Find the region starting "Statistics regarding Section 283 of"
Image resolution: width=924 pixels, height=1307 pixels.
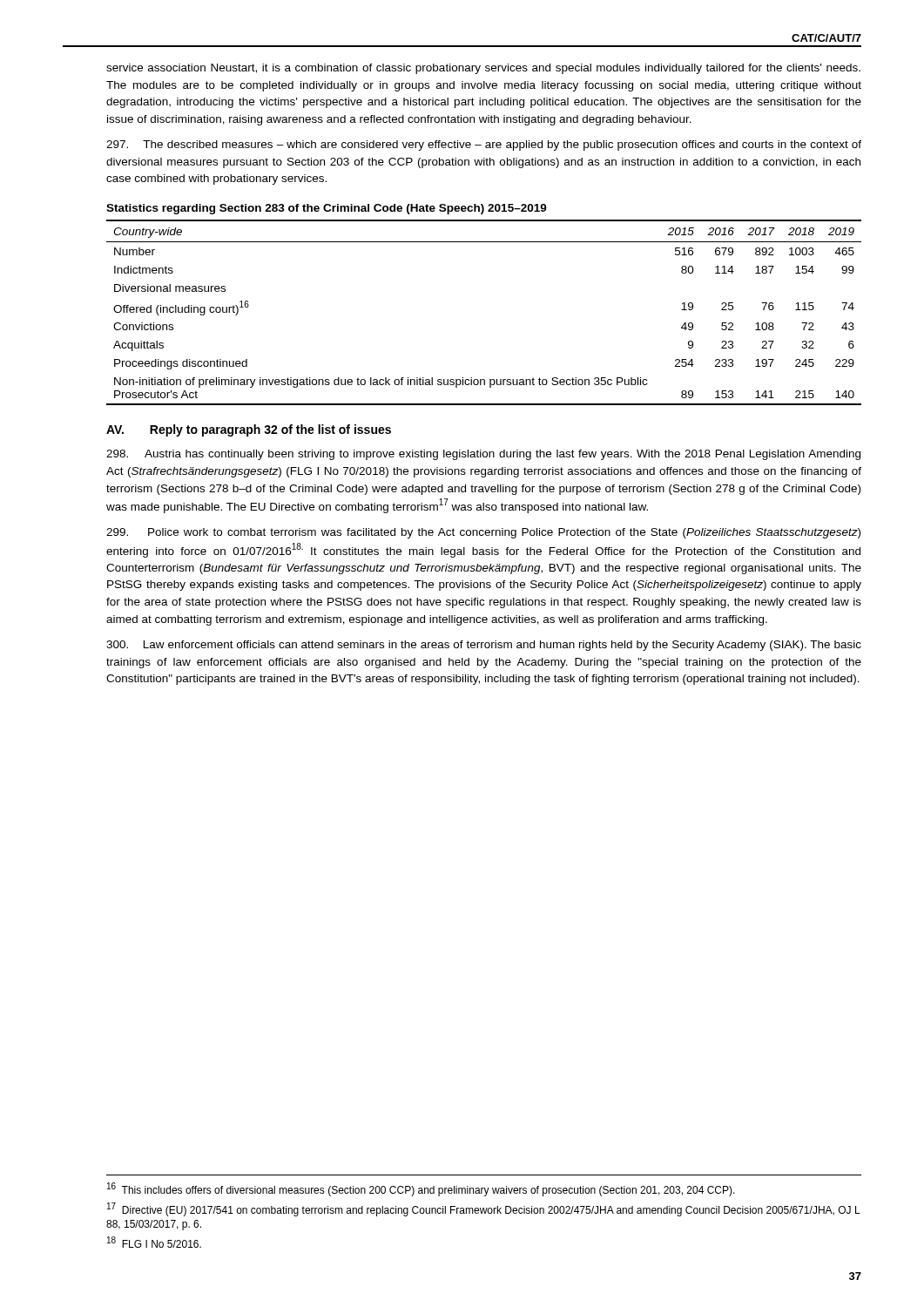tap(326, 208)
